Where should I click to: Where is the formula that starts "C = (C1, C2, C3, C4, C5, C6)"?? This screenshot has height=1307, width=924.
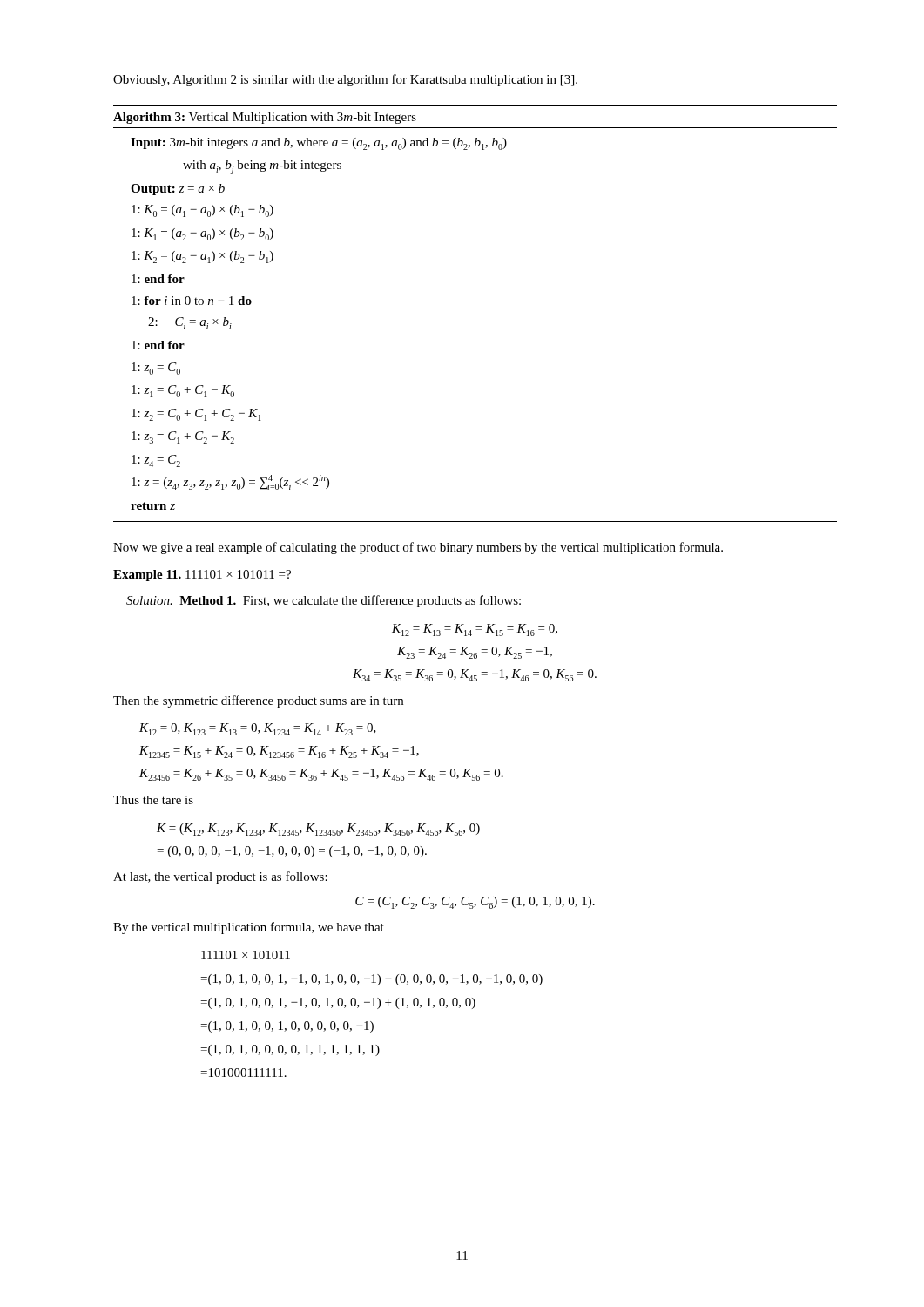click(x=475, y=902)
